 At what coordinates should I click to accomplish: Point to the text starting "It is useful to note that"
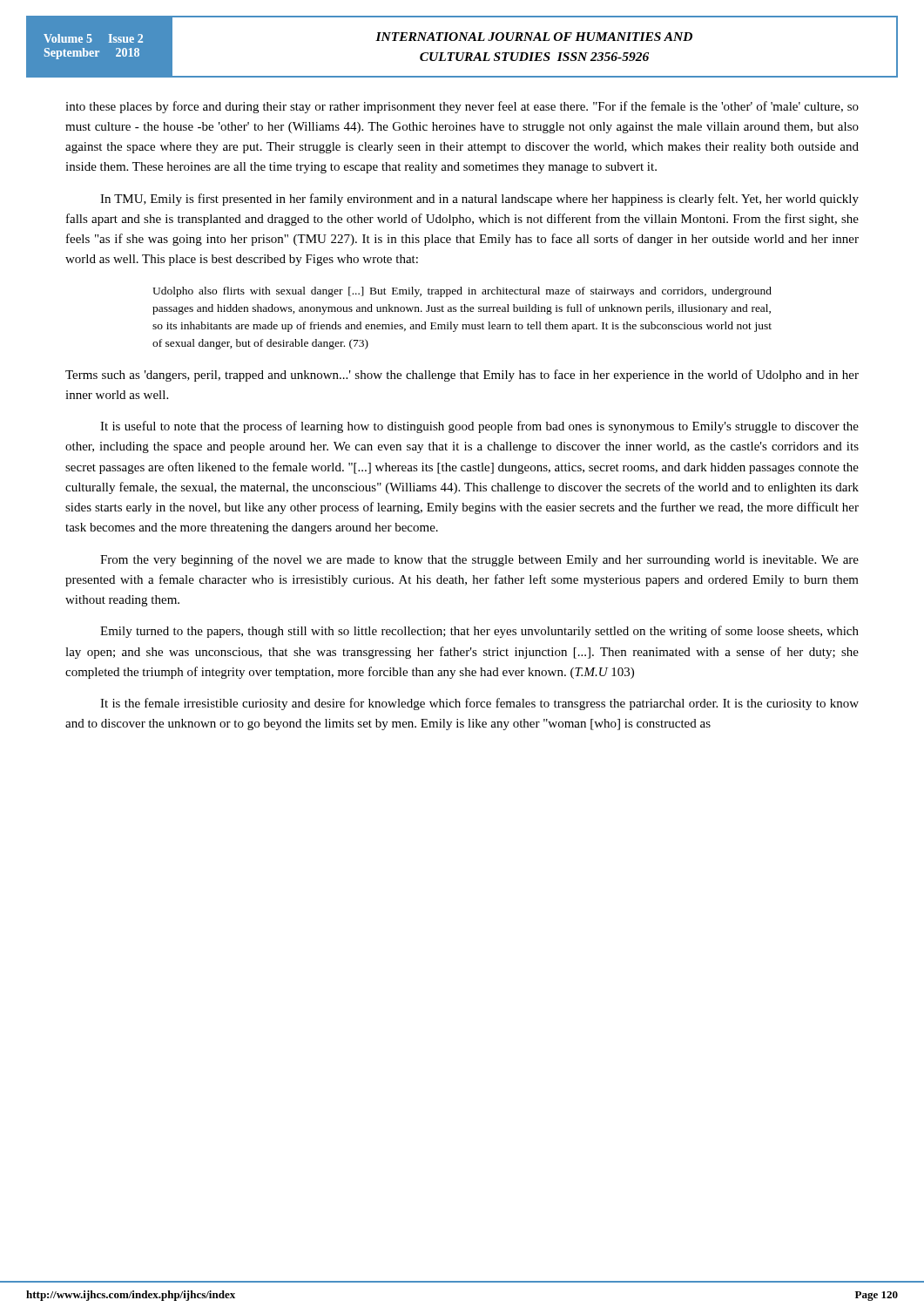click(x=462, y=477)
